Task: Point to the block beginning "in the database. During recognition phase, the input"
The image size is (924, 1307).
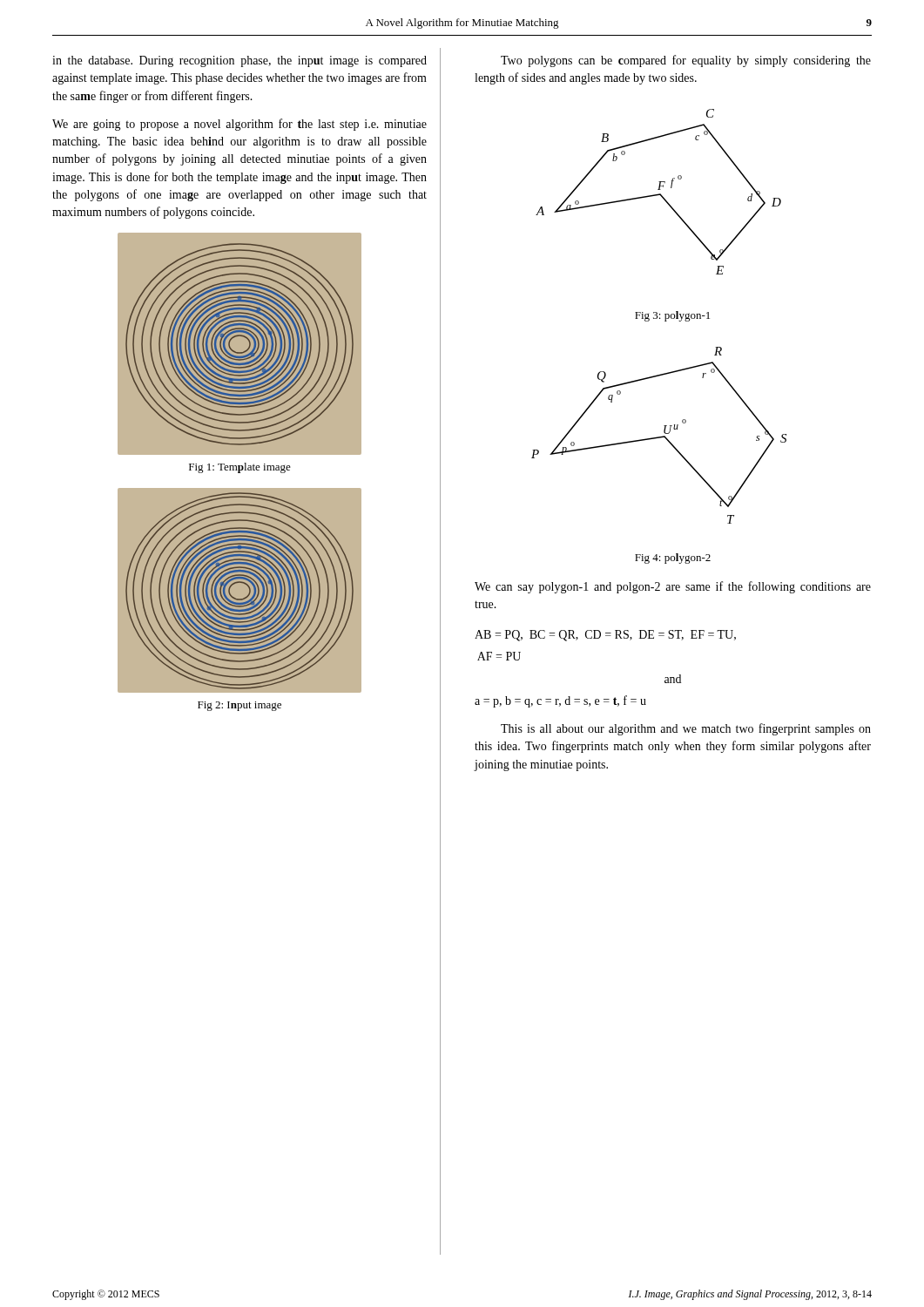Action: [240, 79]
